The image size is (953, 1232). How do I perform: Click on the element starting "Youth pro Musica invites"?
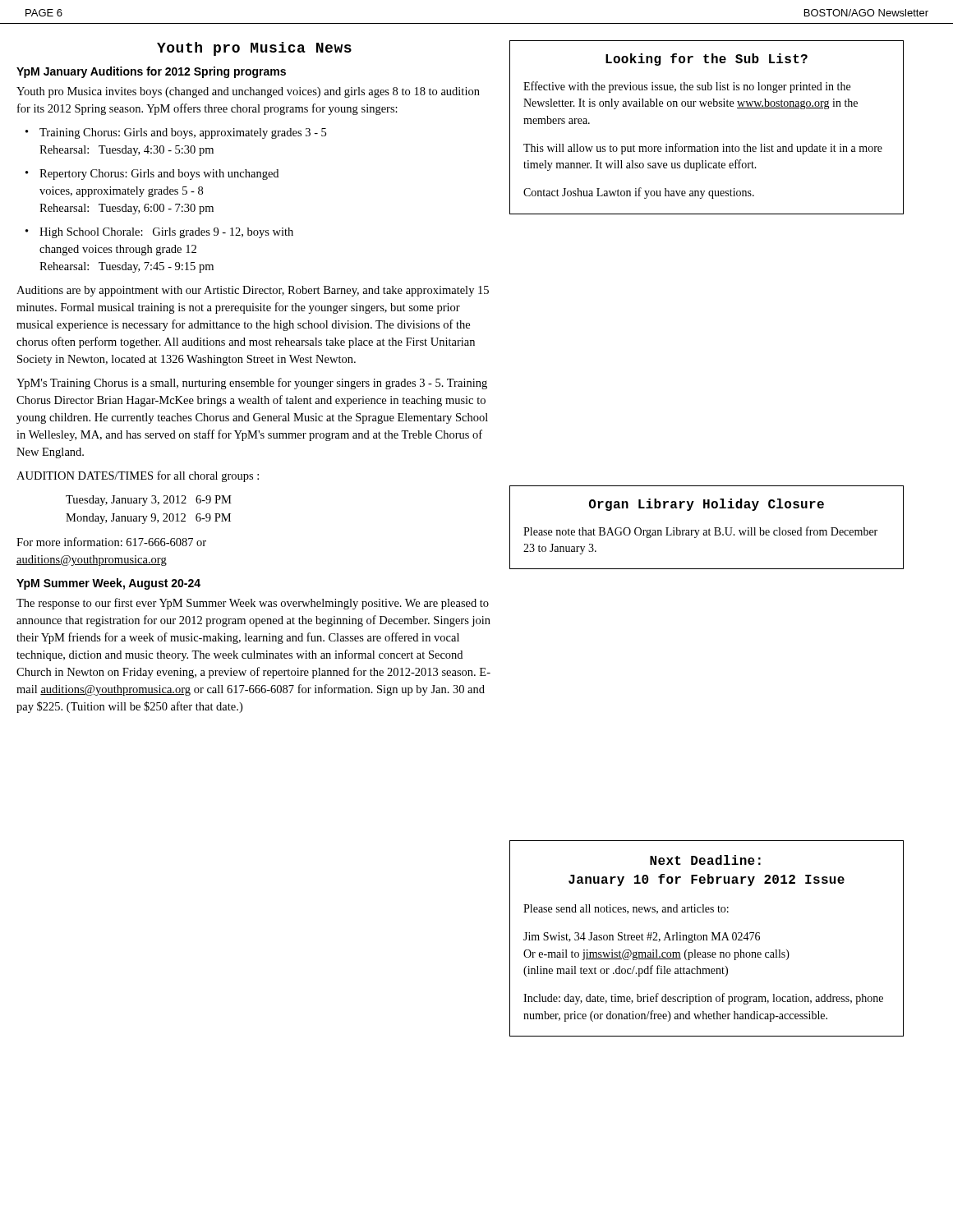(248, 100)
